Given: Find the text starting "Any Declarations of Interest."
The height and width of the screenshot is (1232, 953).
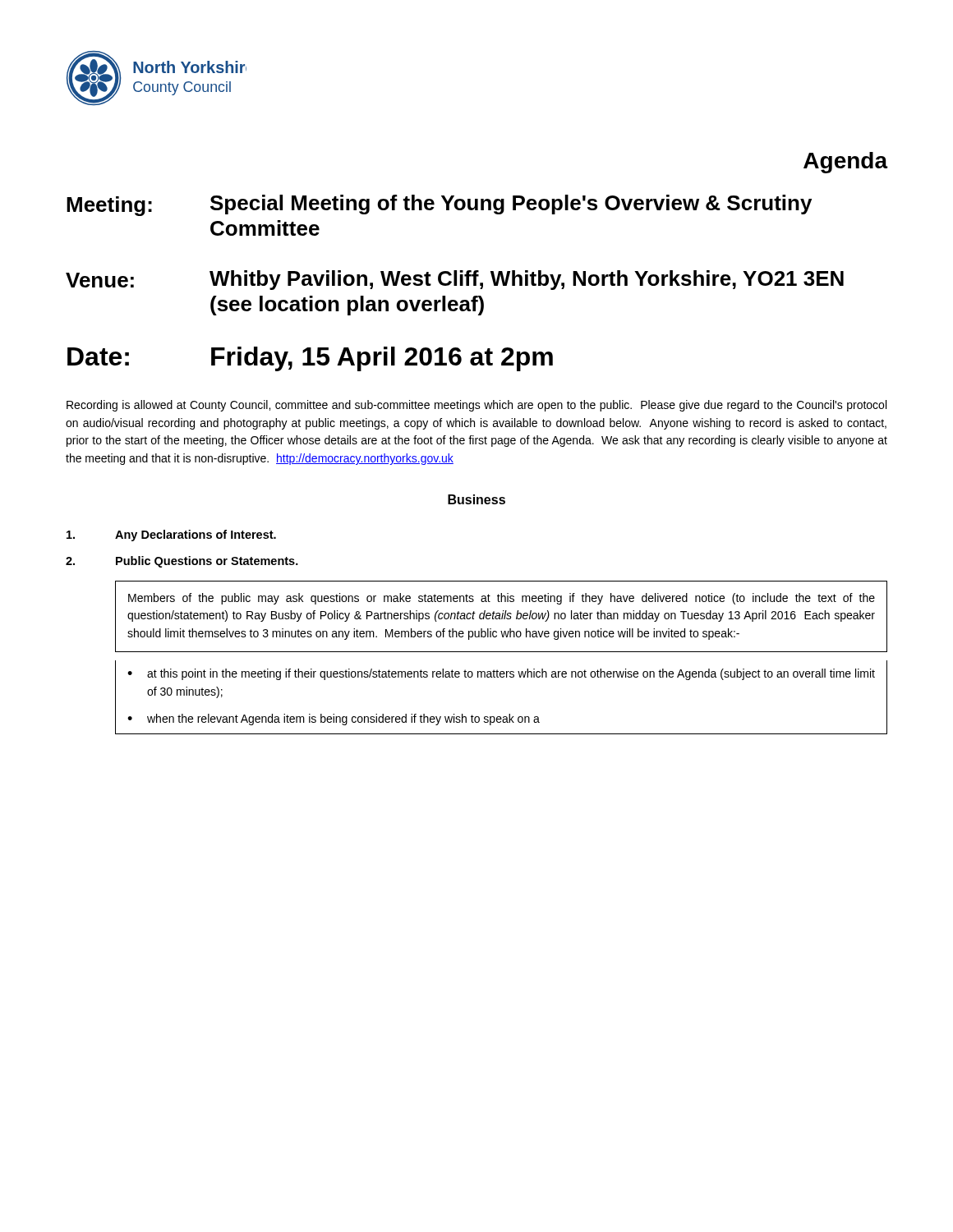Looking at the screenshot, I should tap(171, 535).
